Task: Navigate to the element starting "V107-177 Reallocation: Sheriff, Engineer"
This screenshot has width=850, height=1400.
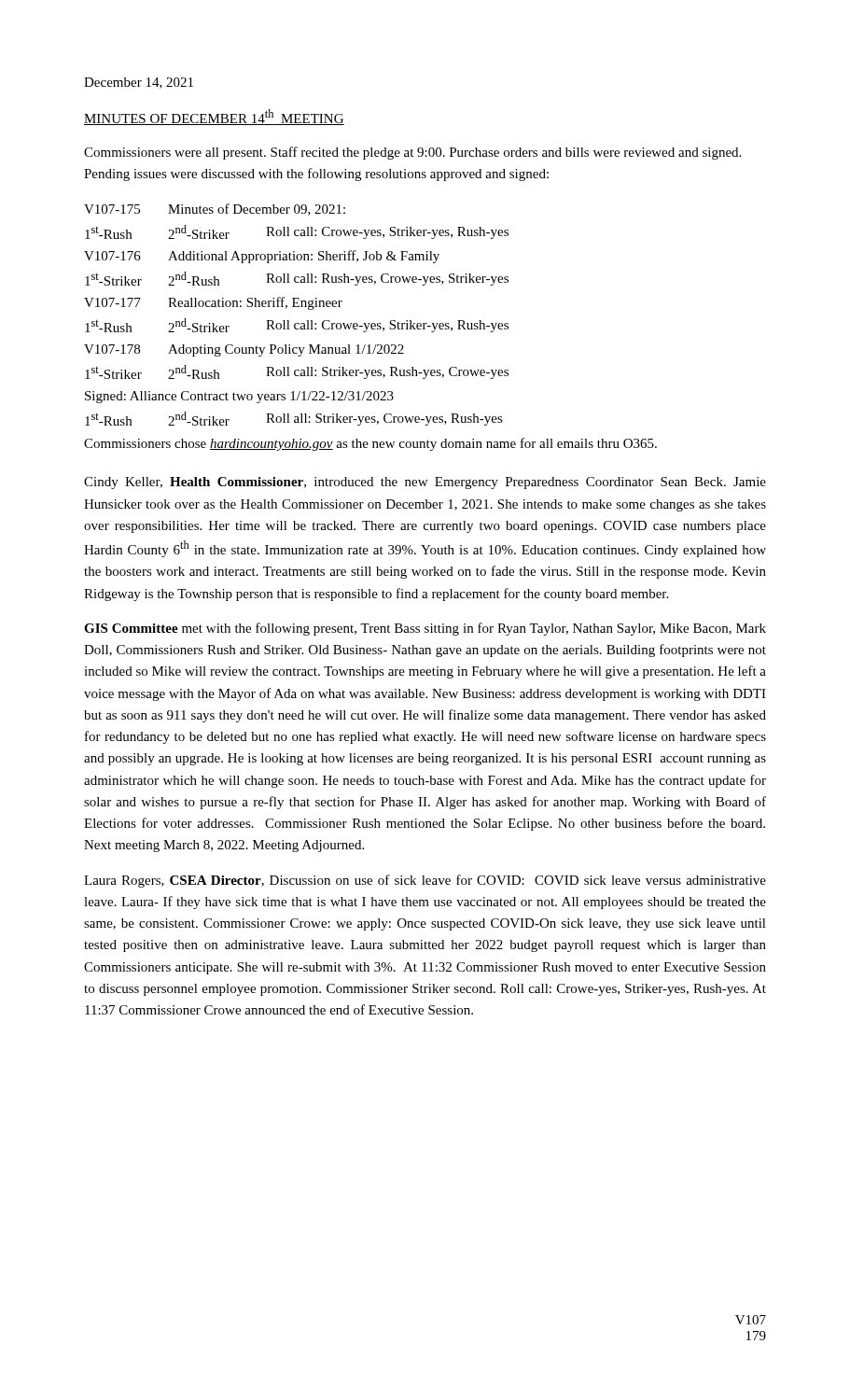Action: coord(213,303)
